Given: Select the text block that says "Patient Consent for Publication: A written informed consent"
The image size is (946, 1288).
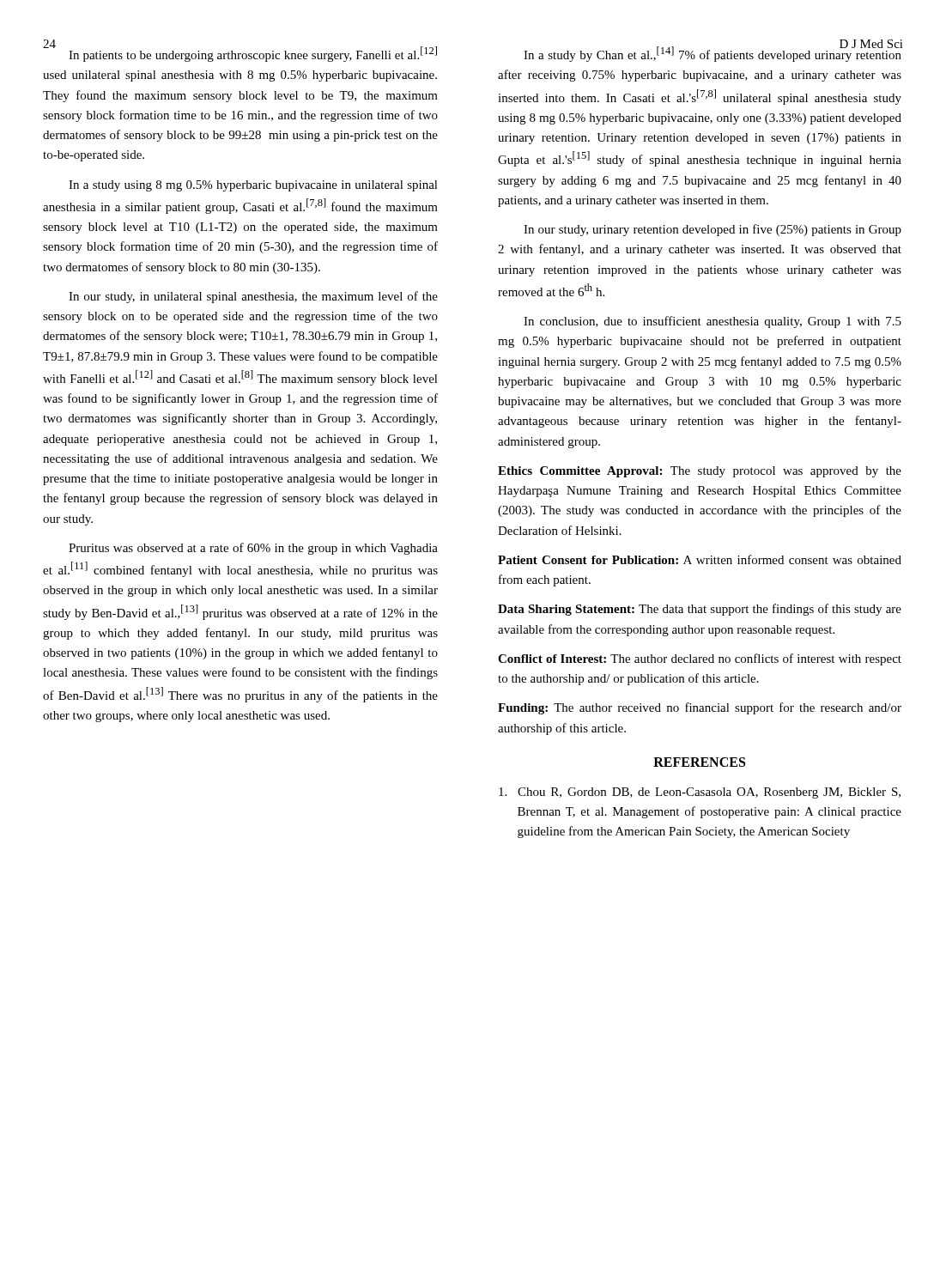Looking at the screenshot, I should pyautogui.click(x=700, y=570).
